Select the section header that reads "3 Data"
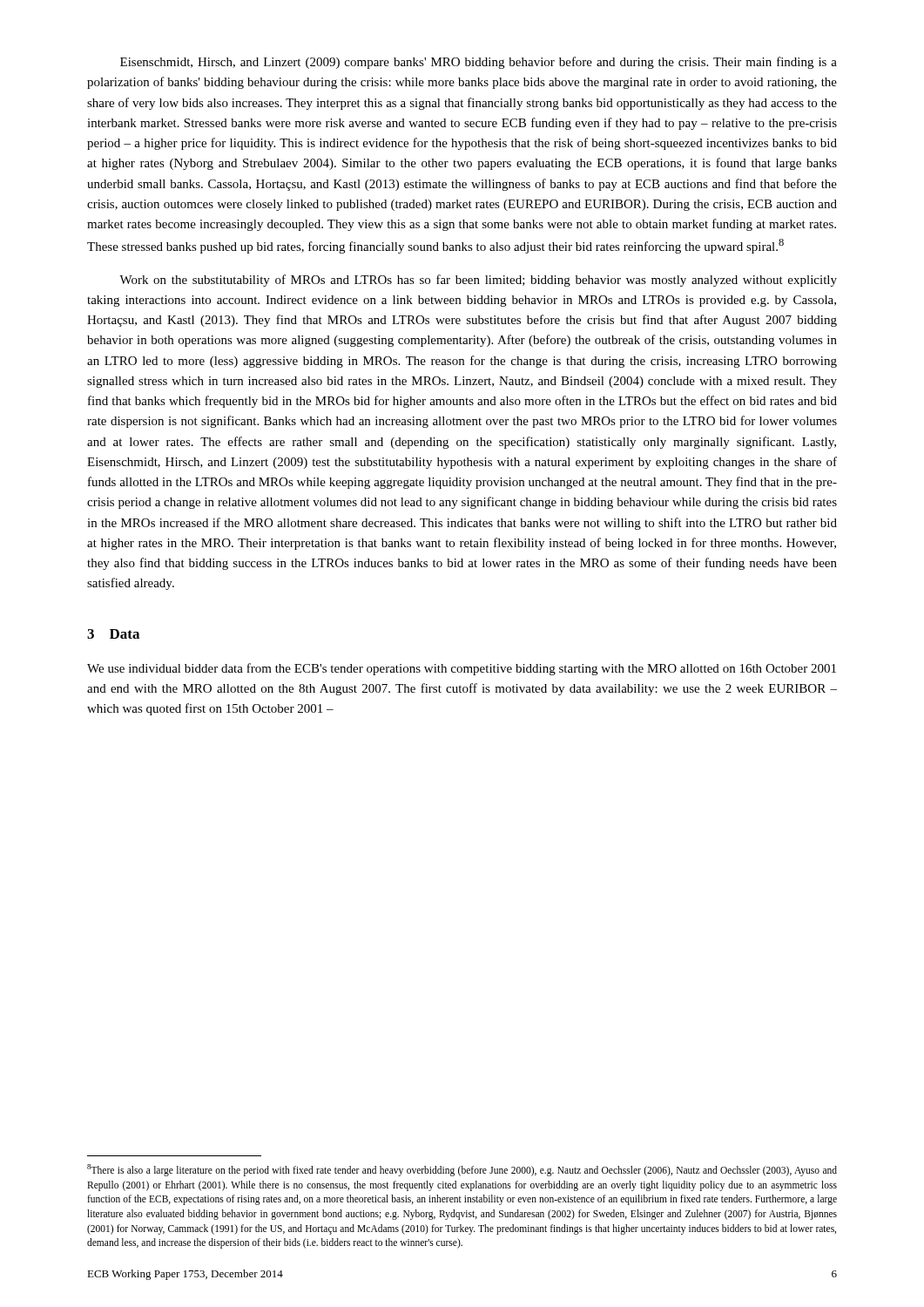This screenshot has width=924, height=1307. (113, 633)
